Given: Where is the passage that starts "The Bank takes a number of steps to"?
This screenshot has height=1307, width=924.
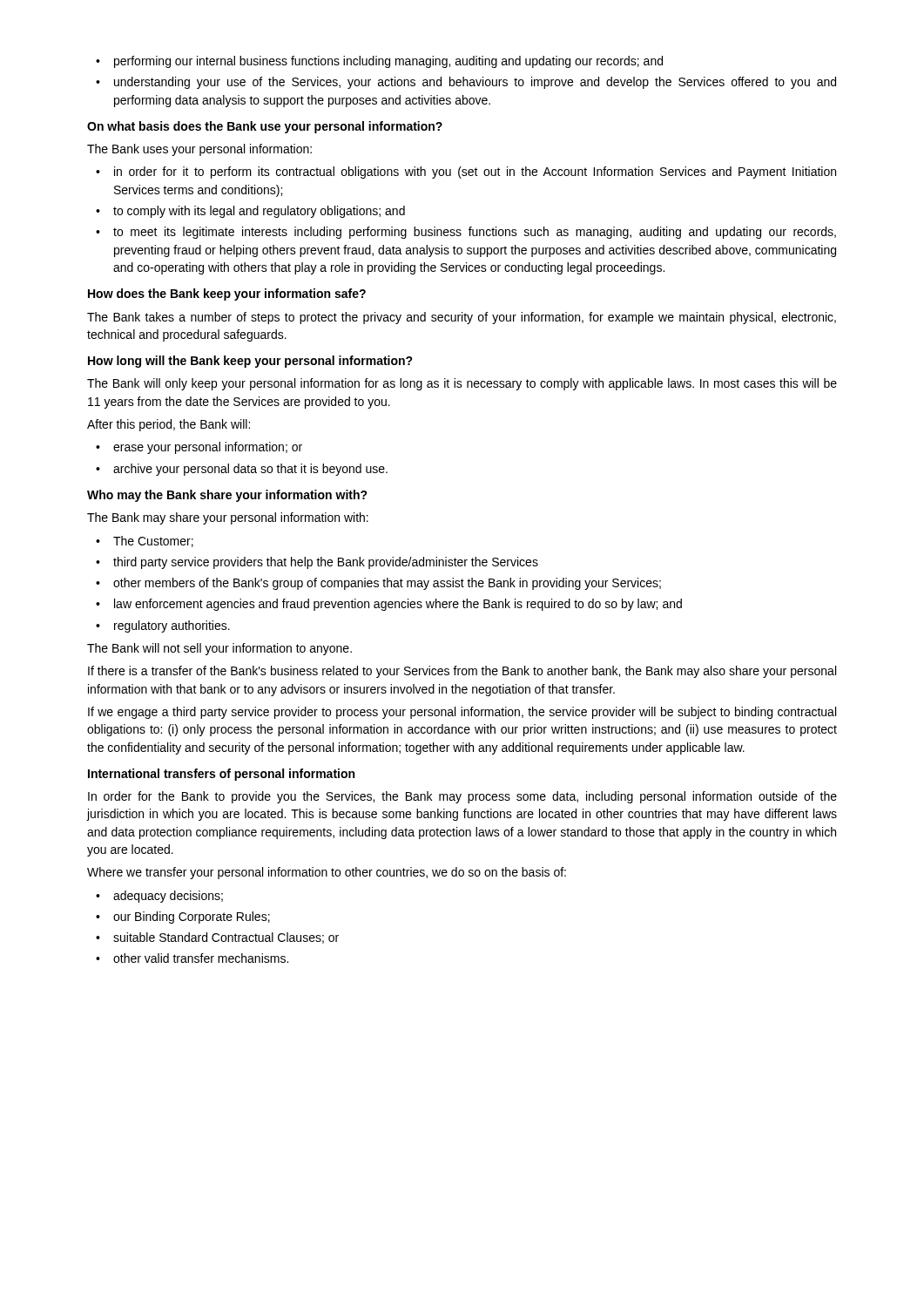Looking at the screenshot, I should click(462, 326).
